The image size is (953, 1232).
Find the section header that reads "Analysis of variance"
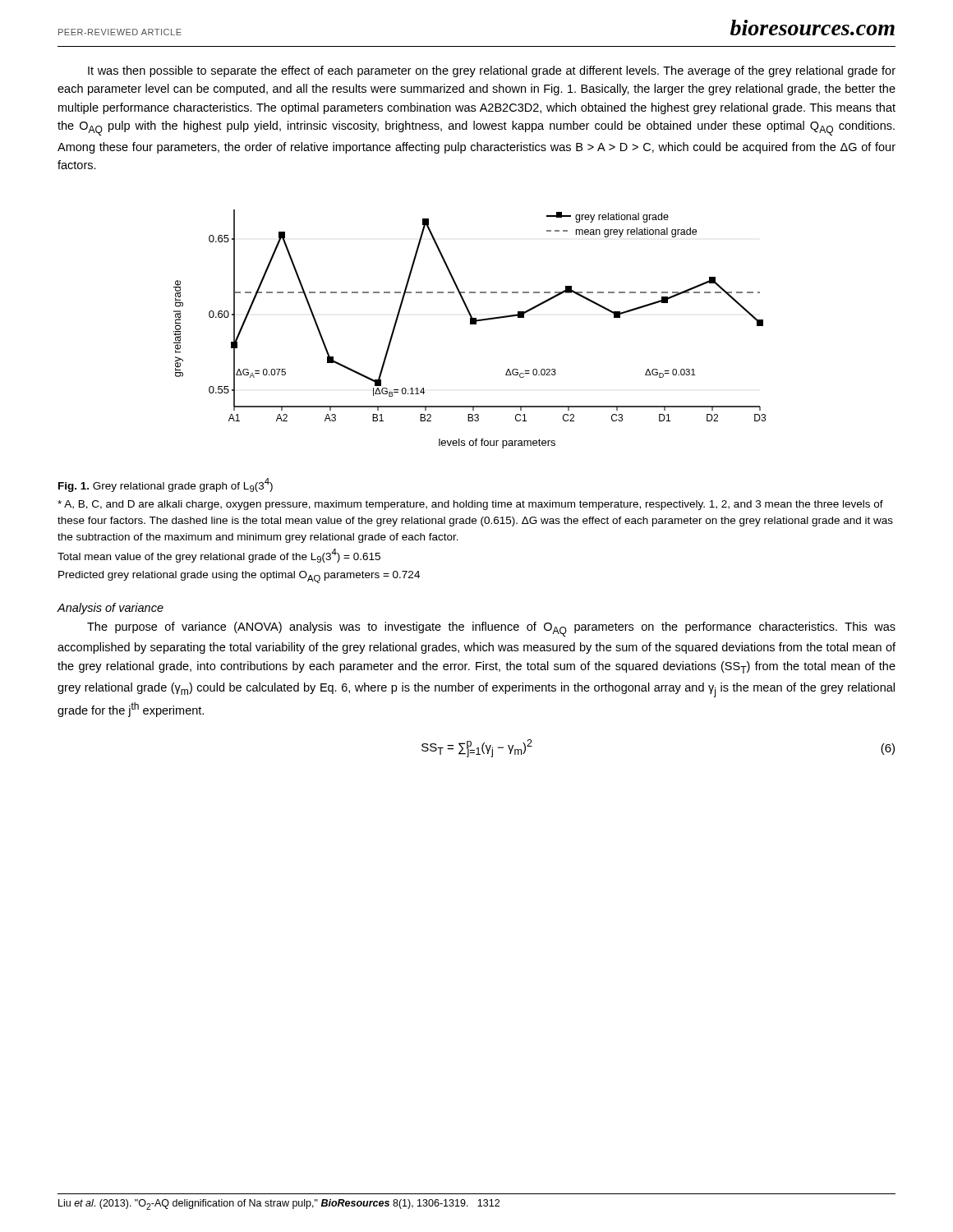pyautogui.click(x=110, y=608)
